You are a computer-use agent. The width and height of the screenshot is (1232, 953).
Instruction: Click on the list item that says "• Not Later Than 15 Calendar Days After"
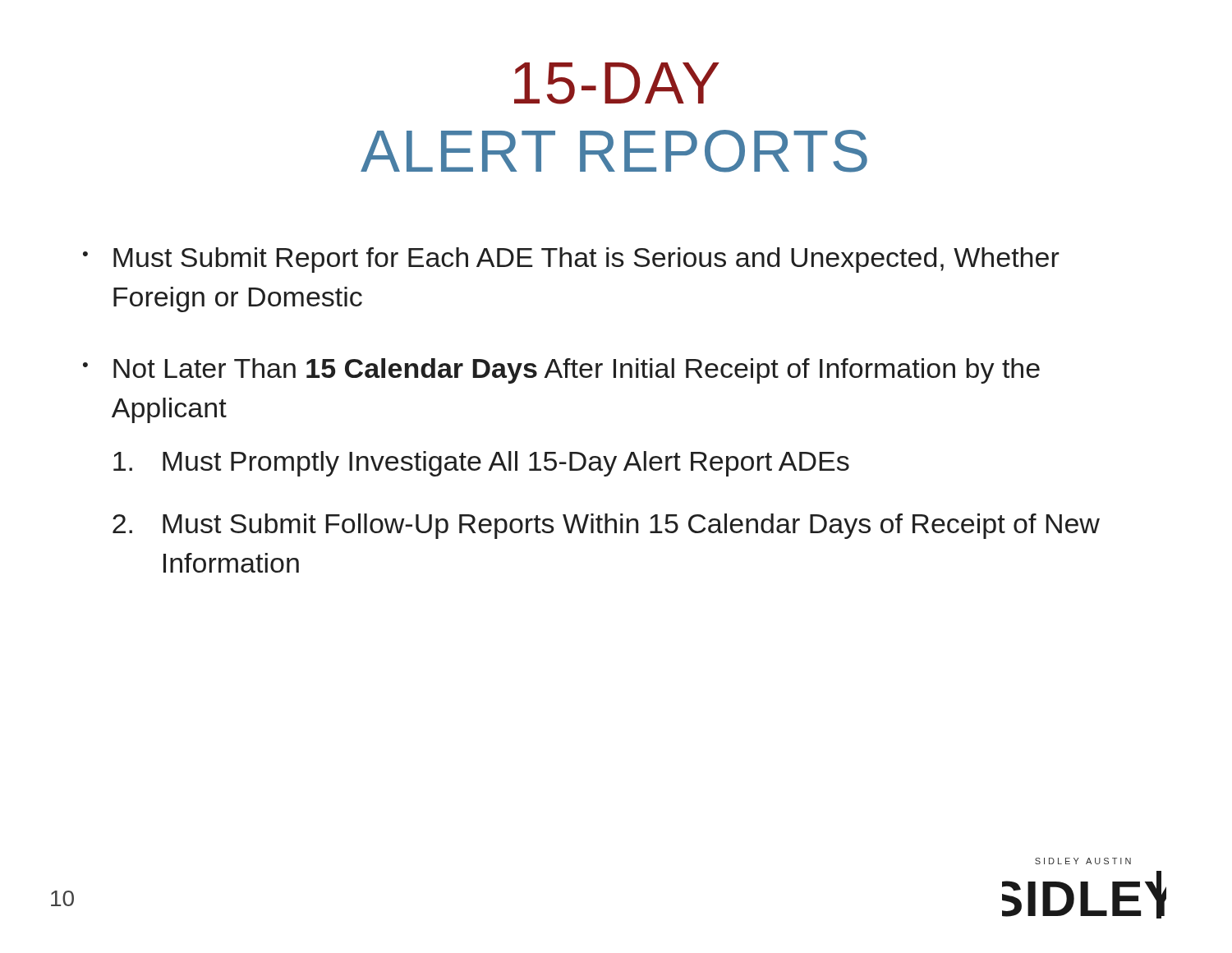pos(616,477)
